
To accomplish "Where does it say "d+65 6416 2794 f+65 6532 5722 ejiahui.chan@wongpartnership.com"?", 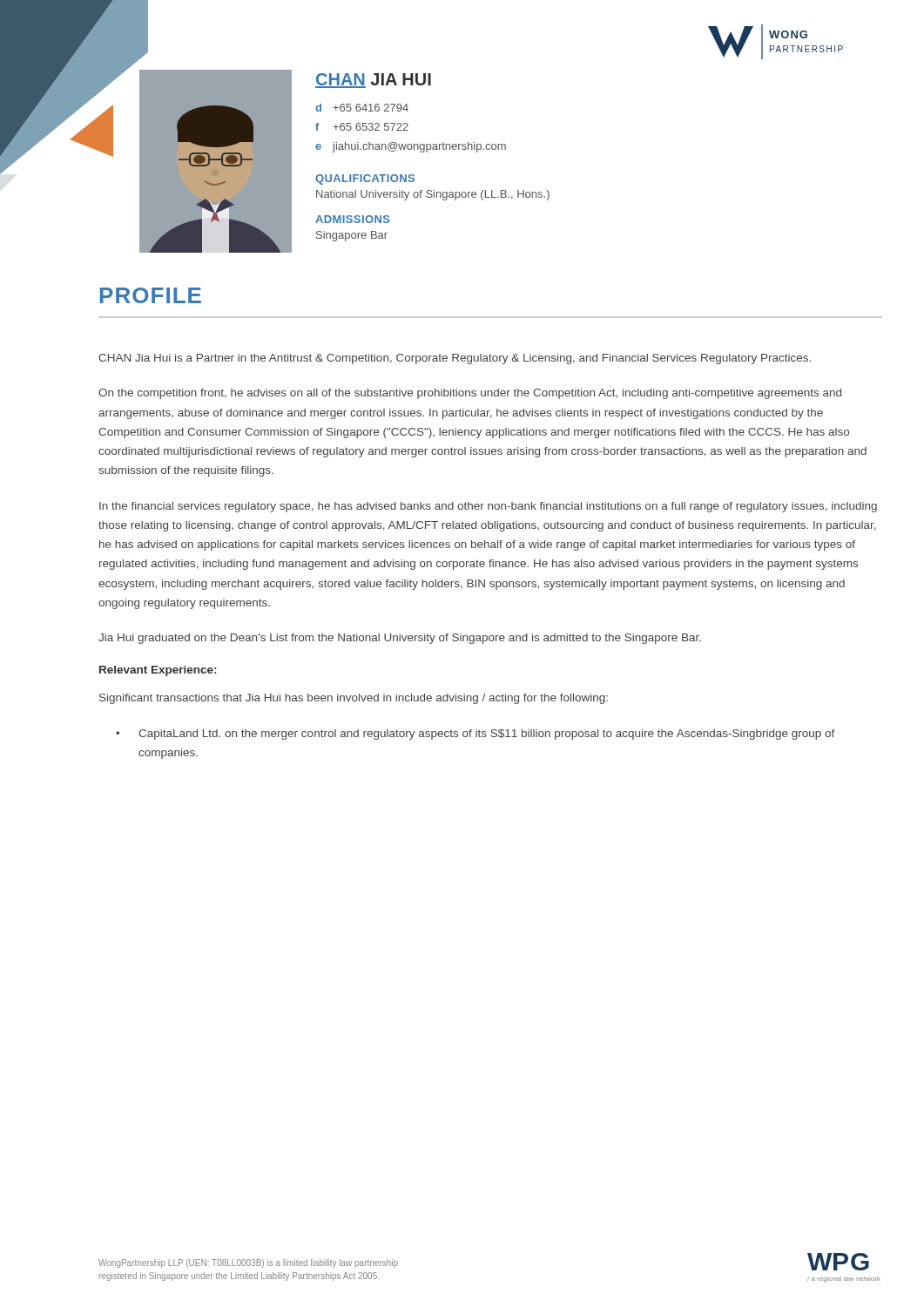I will [x=362, y=108].
